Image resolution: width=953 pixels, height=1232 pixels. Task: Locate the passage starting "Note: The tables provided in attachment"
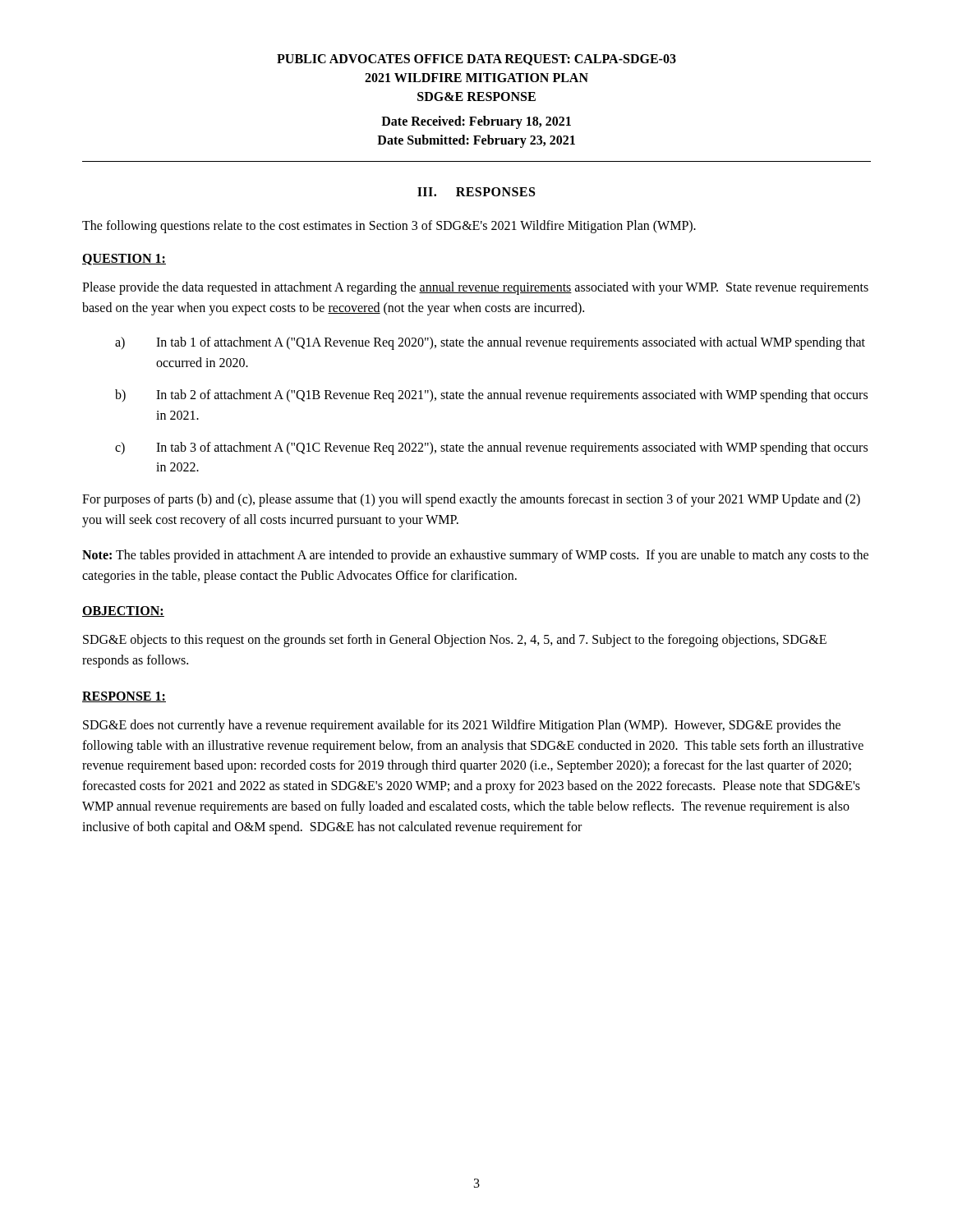(x=476, y=565)
